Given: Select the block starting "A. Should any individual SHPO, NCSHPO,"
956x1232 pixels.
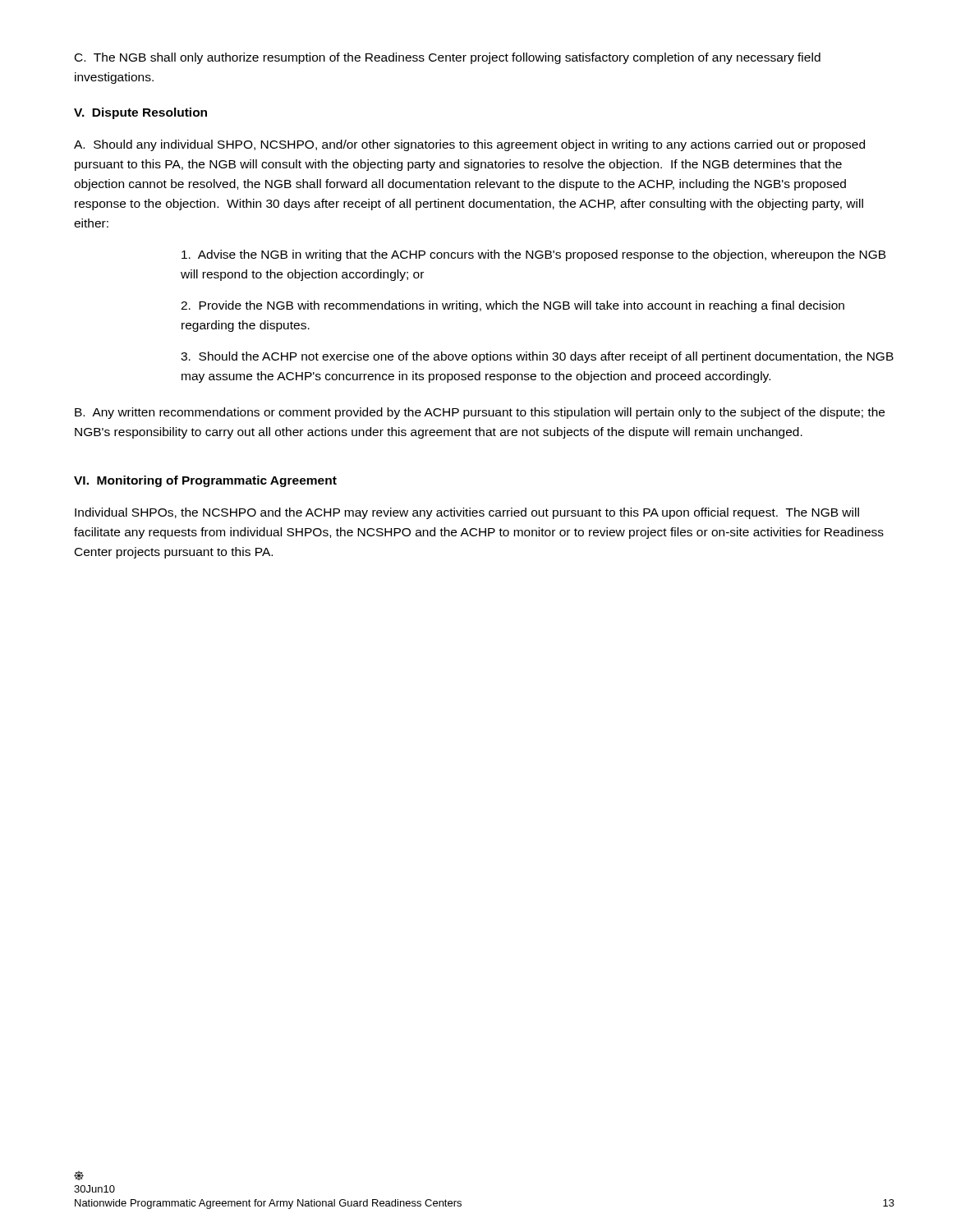Looking at the screenshot, I should (484, 184).
